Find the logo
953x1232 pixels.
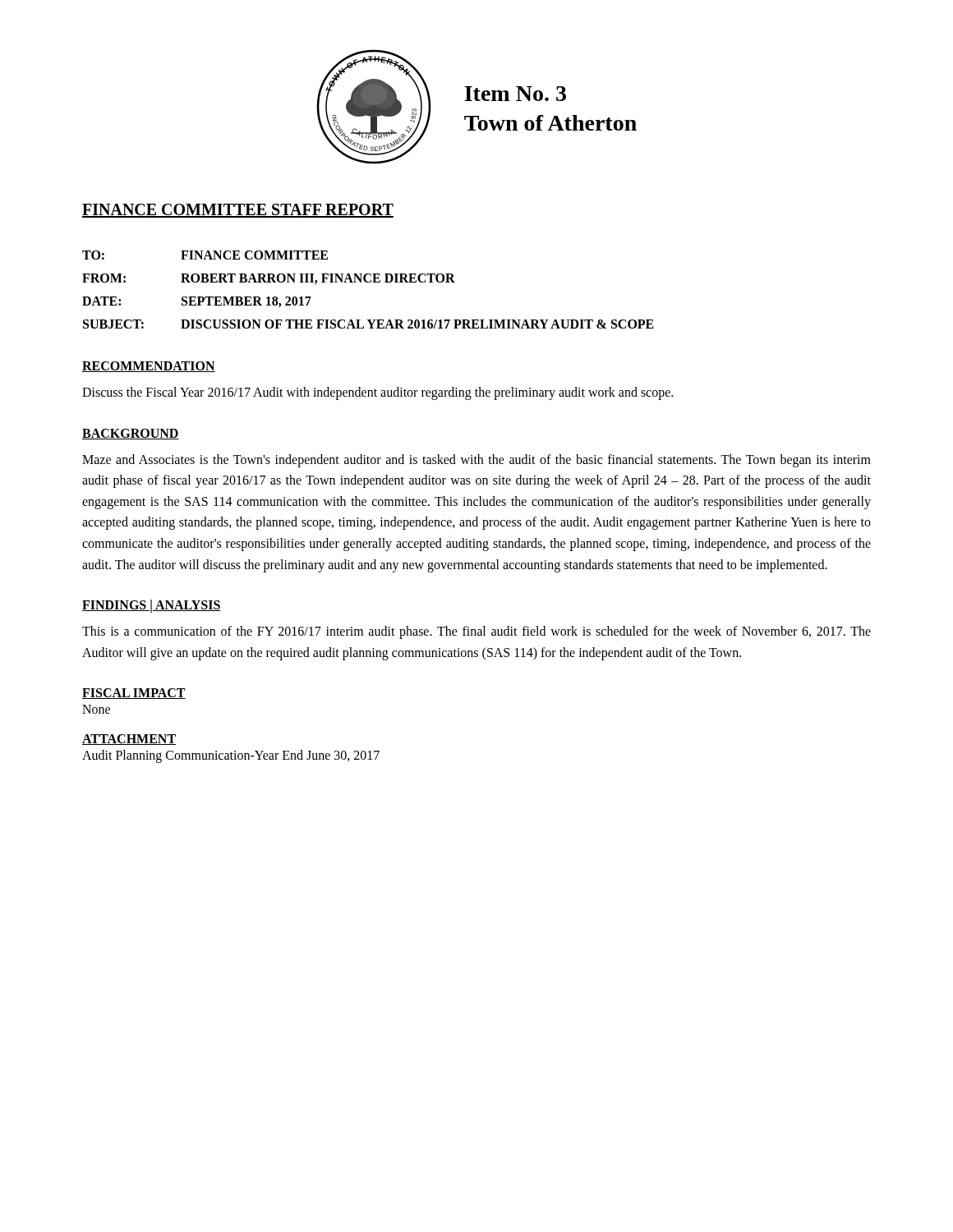[374, 108]
